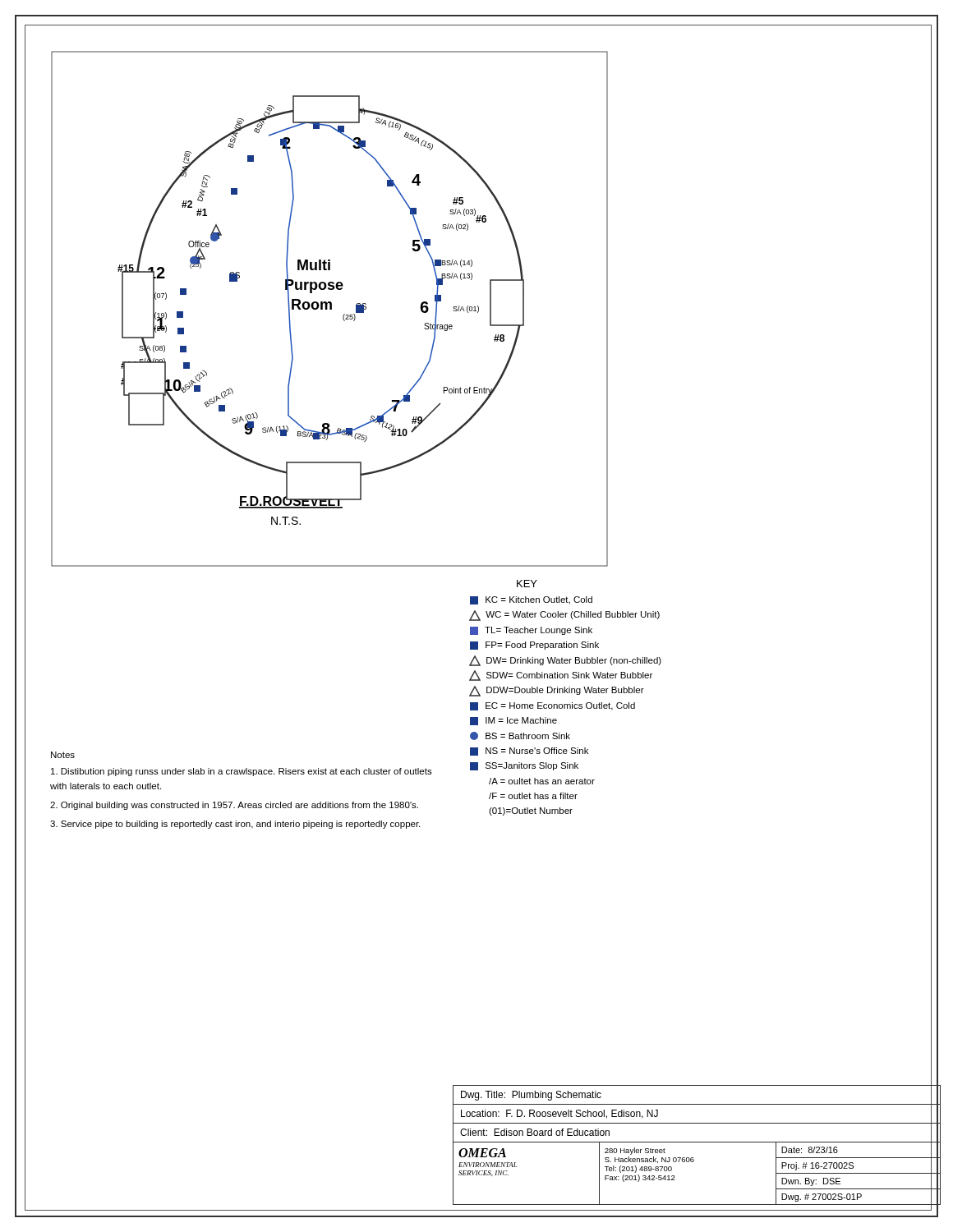Where does it say "IM = Ice Machine"?
The image size is (953, 1232).
[513, 721]
